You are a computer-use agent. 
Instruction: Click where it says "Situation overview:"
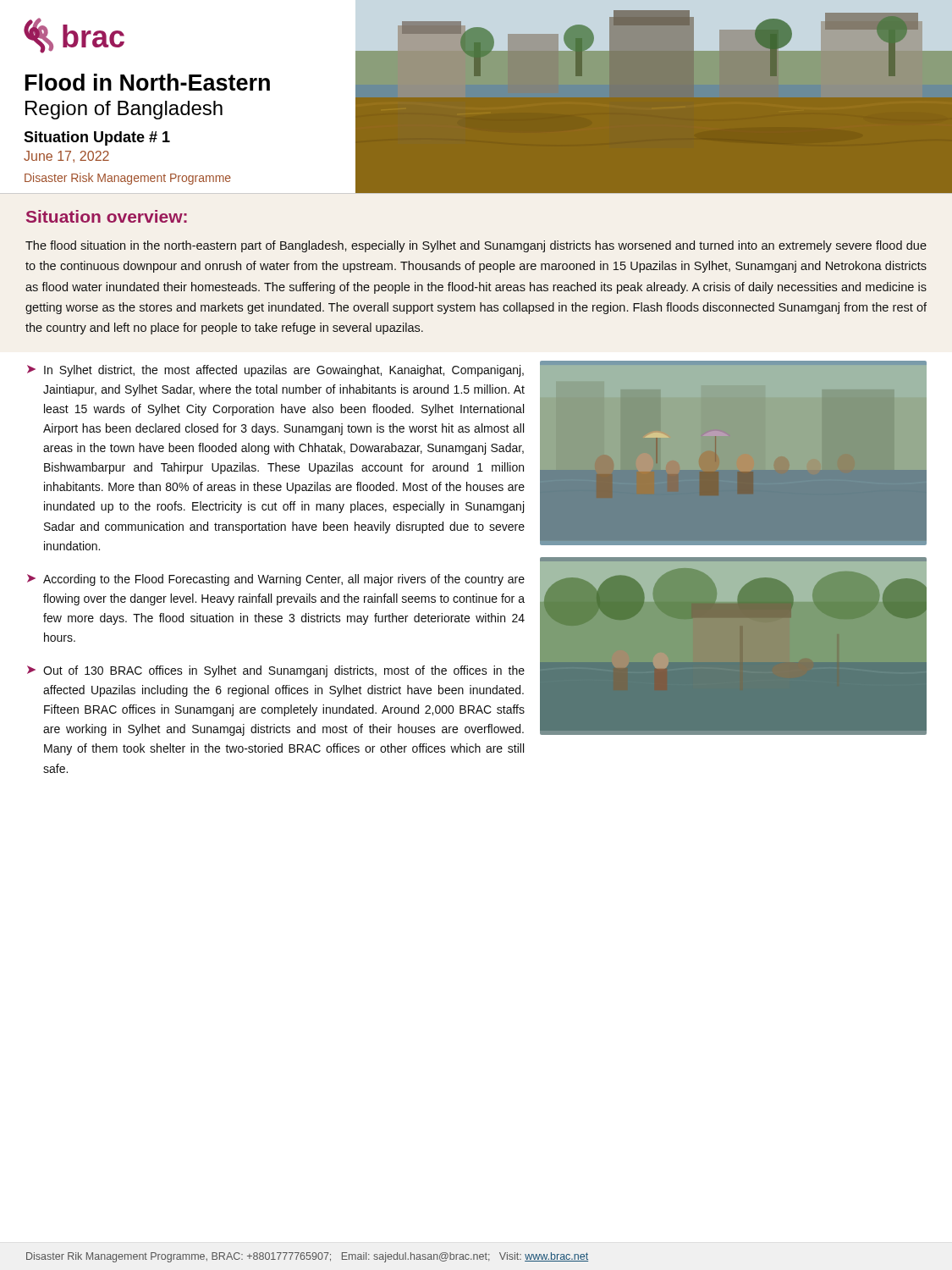[107, 216]
